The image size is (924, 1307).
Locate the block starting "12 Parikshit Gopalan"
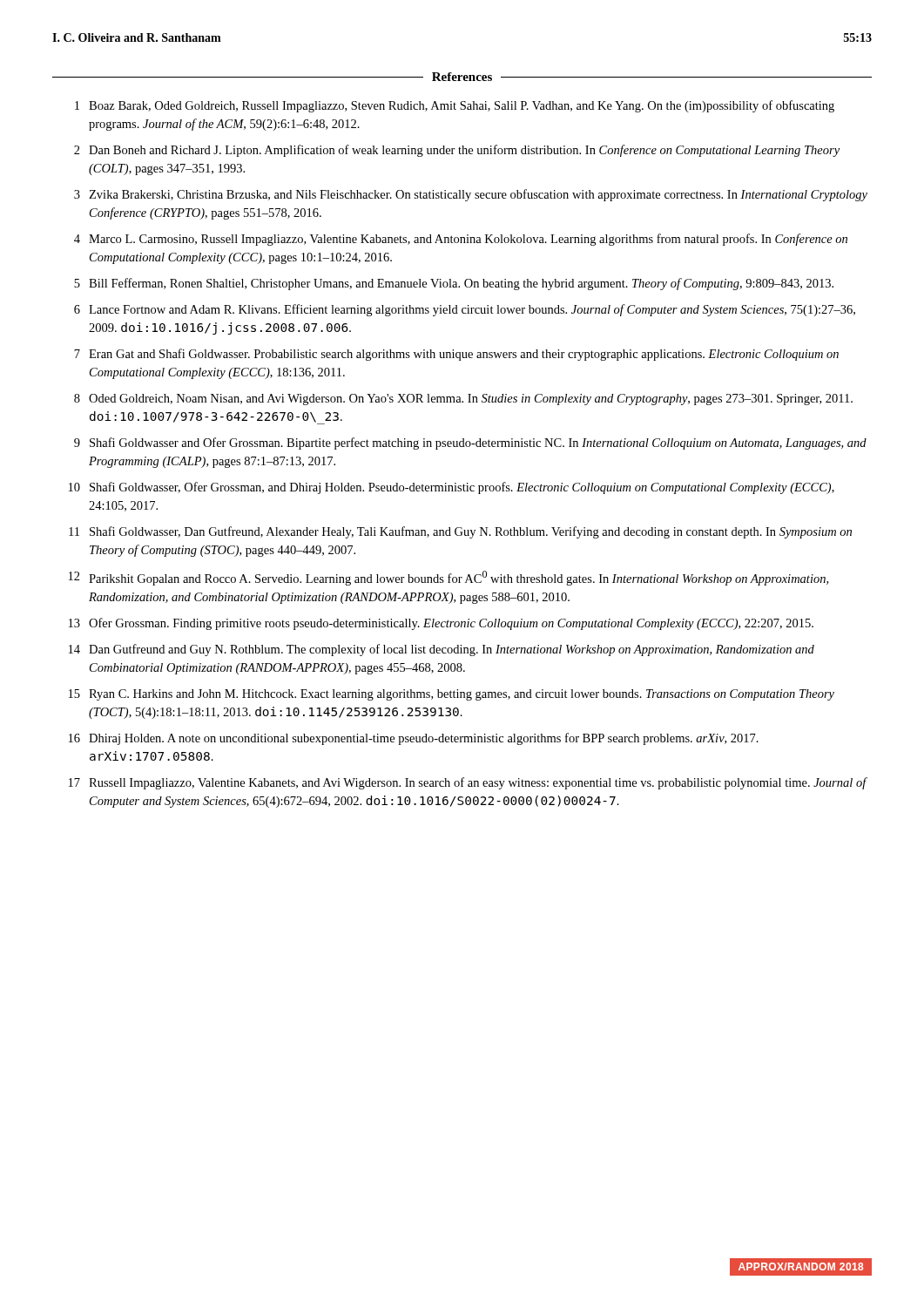[x=462, y=587]
